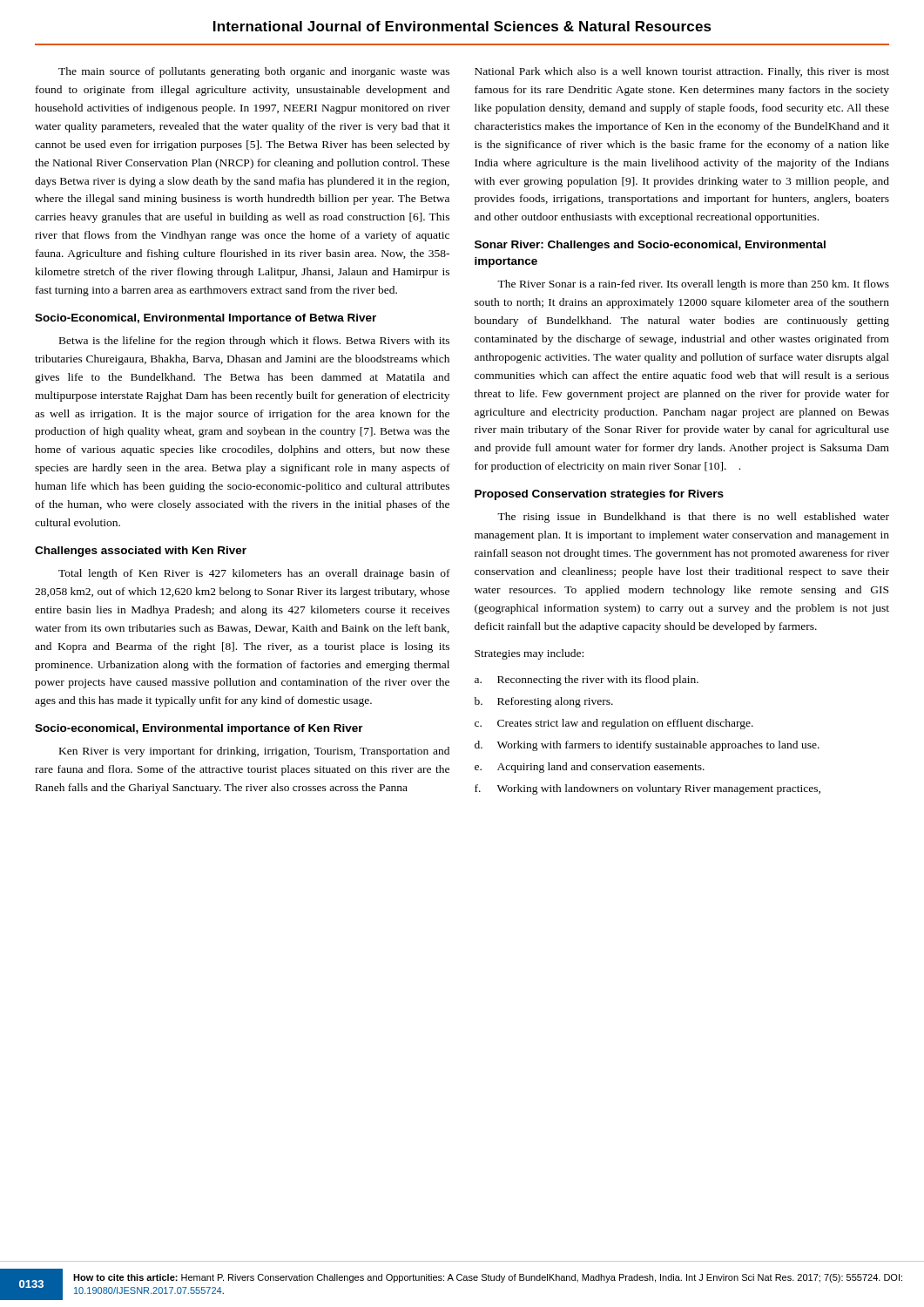The height and width of the screenshot is (1307, 924).
Task: Find the block starting "a.Reconnecting the river"
Action: [682, 680]
